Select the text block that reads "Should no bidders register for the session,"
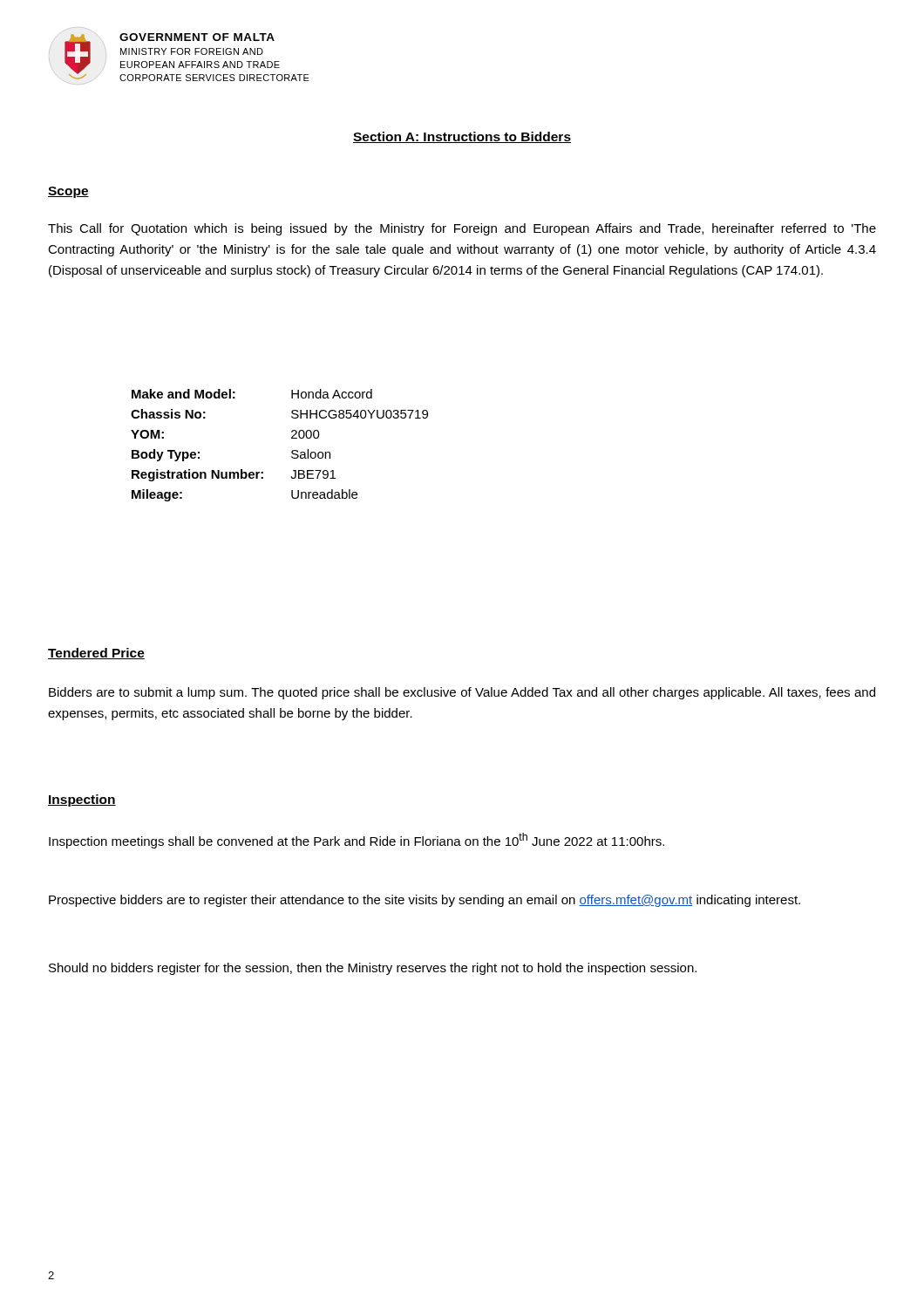 click(373, 967)
